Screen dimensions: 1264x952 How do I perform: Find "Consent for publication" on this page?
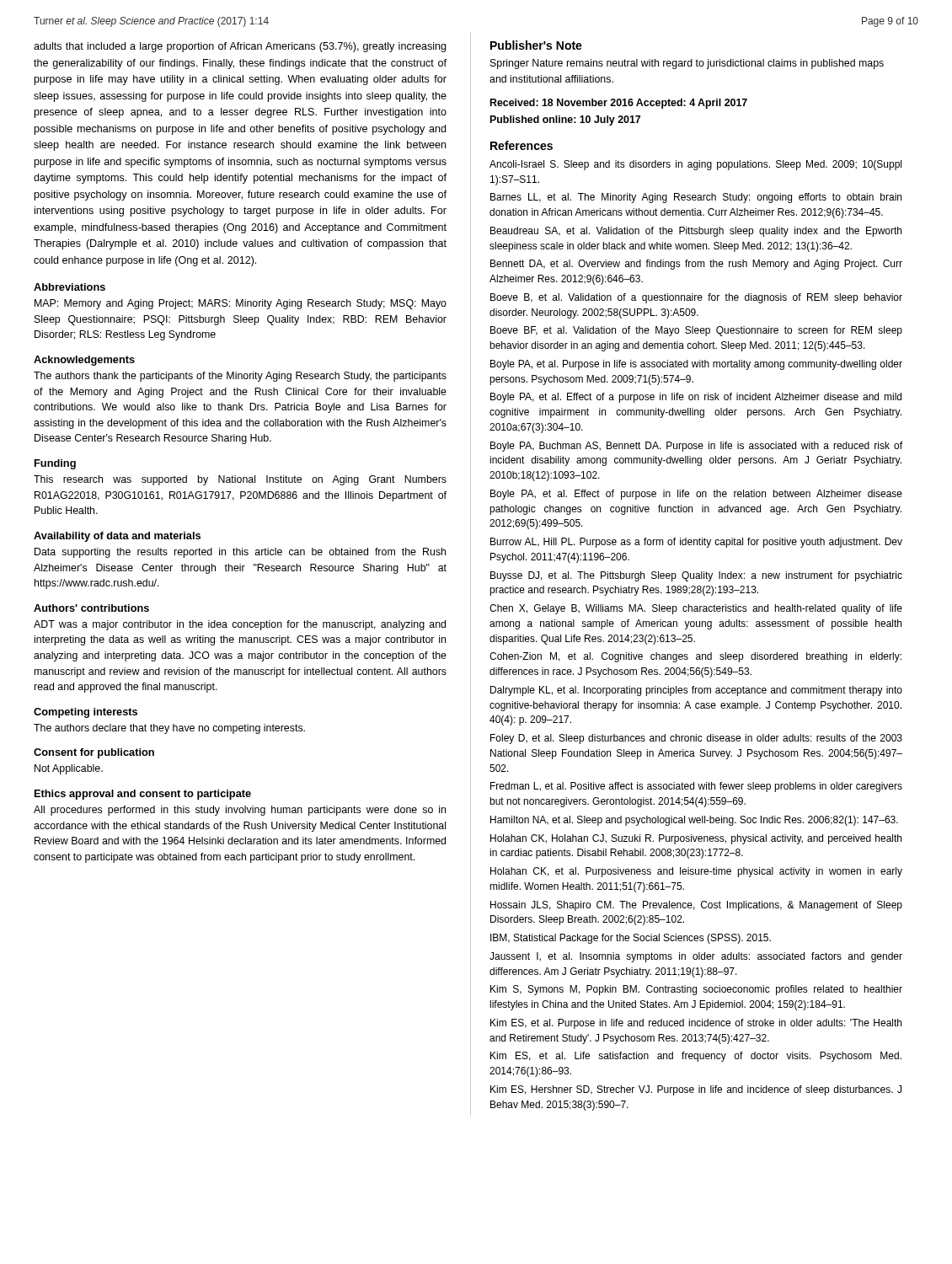(94, 752)
